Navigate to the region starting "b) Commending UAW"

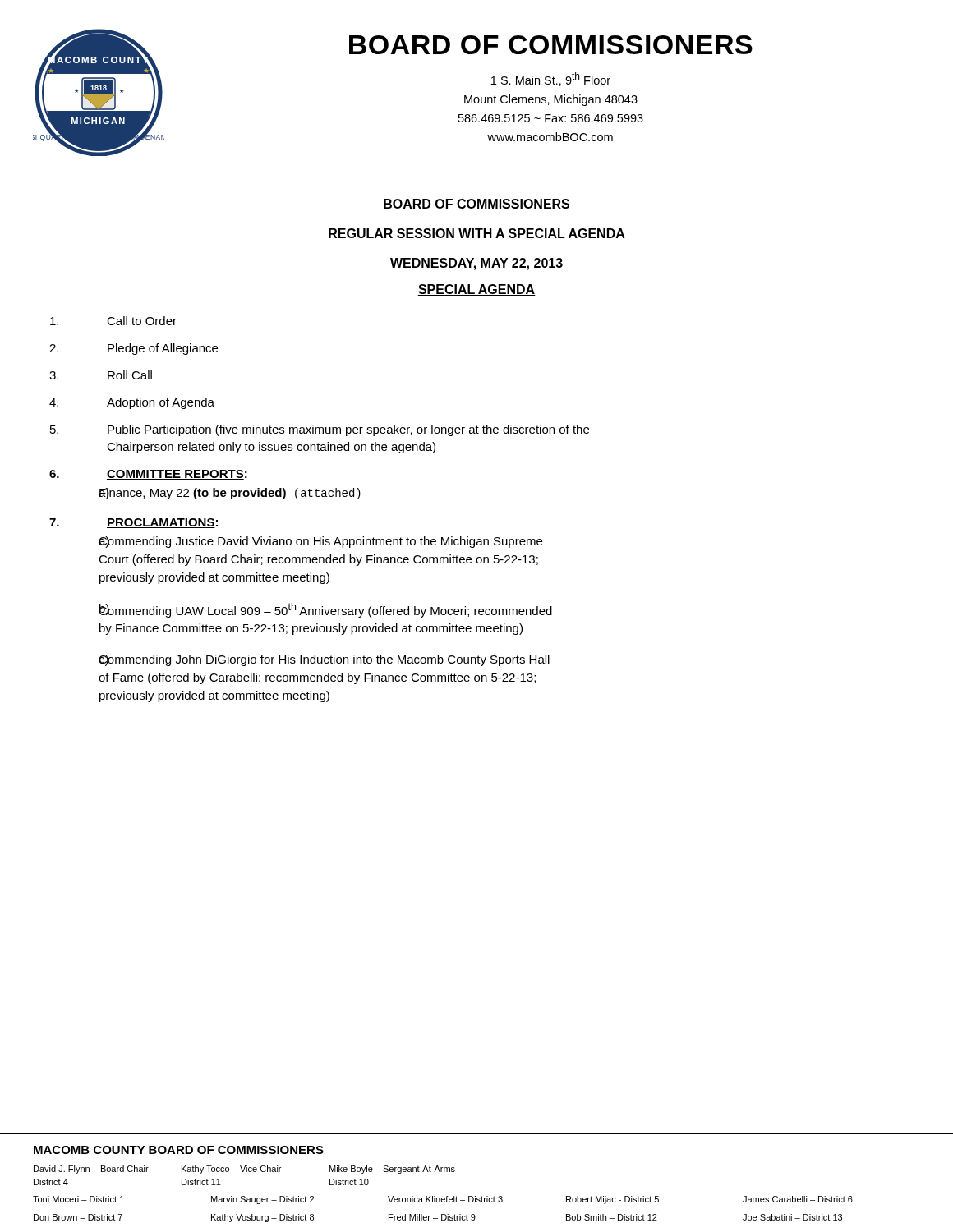pos(476,618)
